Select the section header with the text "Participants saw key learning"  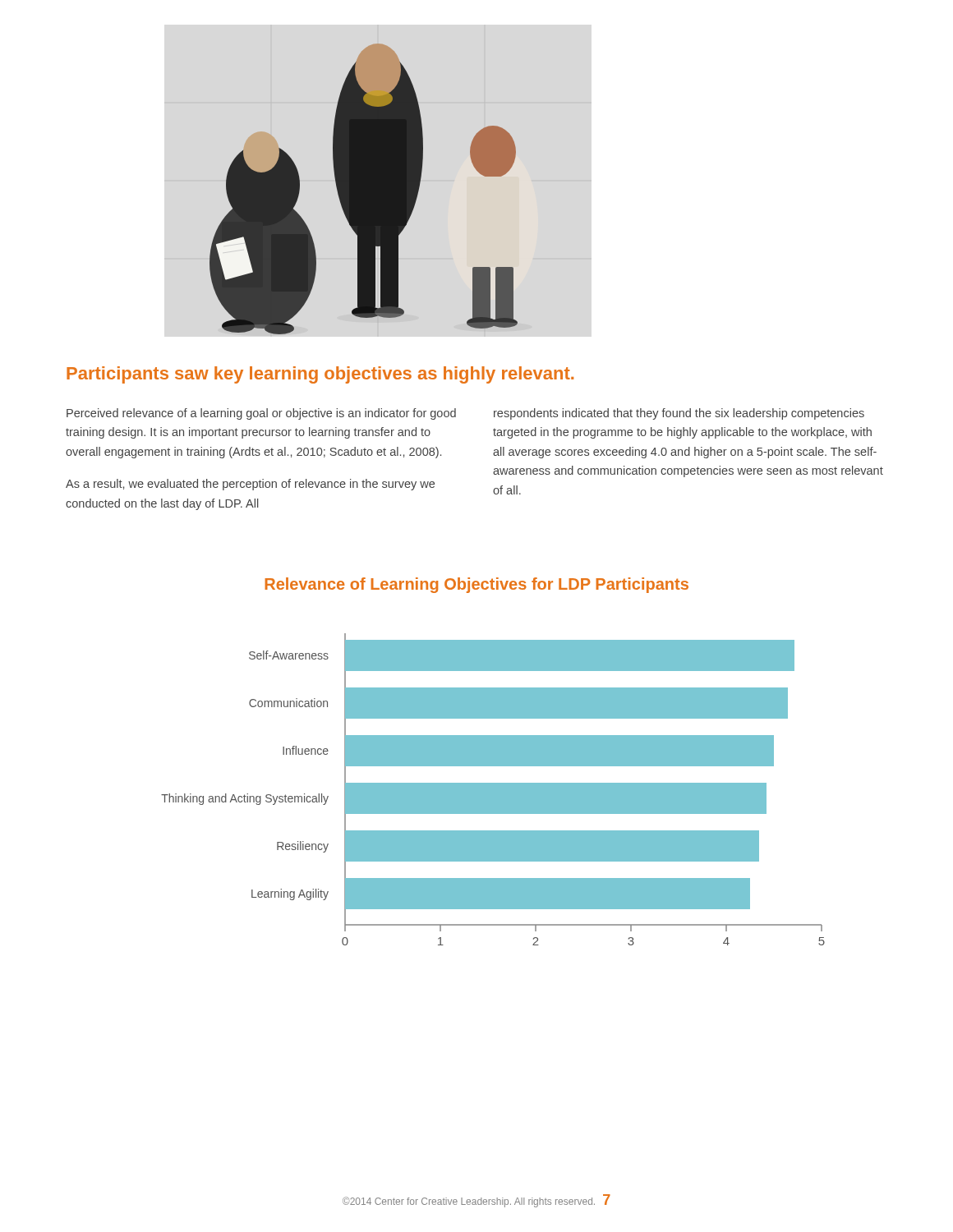(x=476, y=374)
